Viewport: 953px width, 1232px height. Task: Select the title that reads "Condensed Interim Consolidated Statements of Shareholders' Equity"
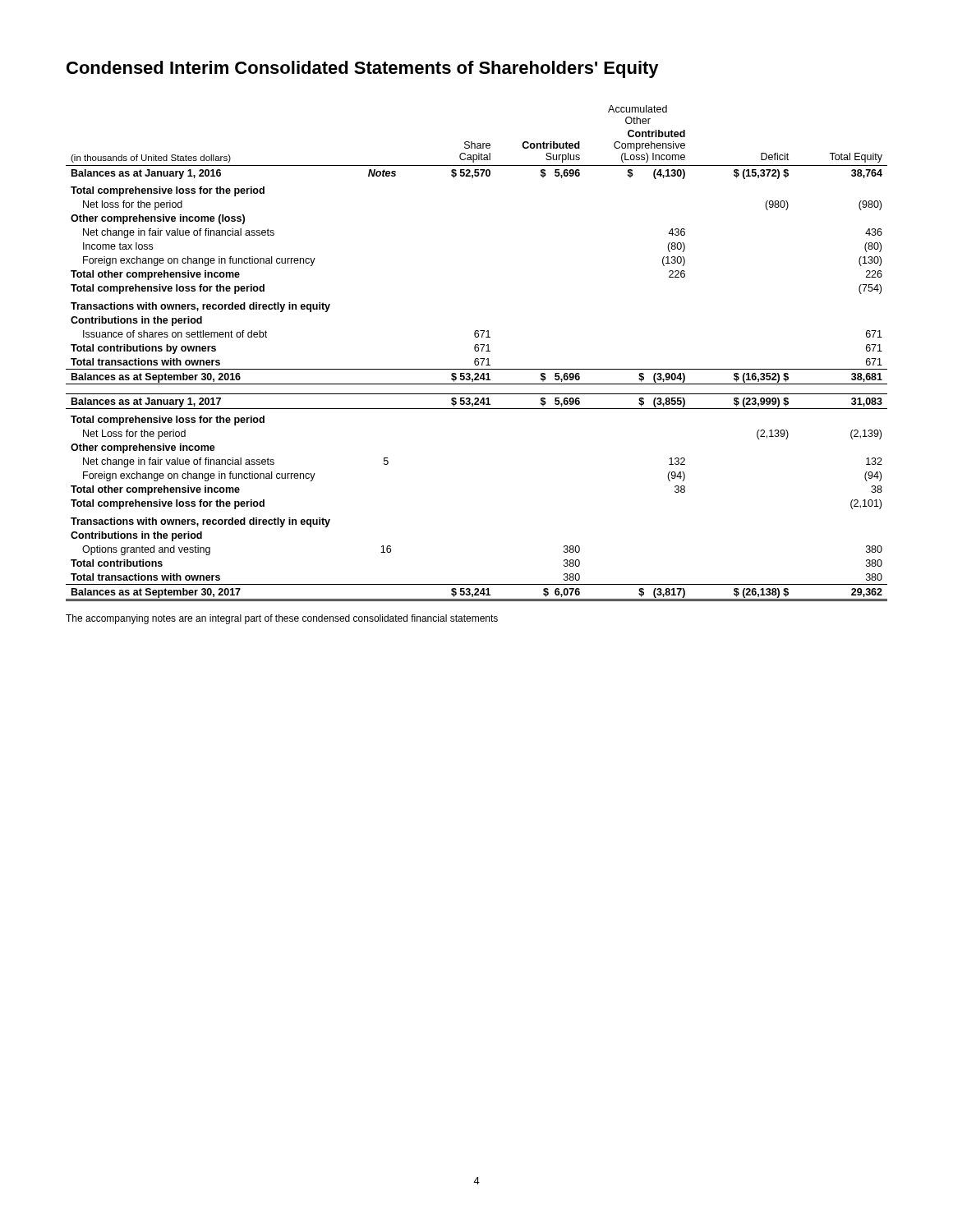[362, 68]
